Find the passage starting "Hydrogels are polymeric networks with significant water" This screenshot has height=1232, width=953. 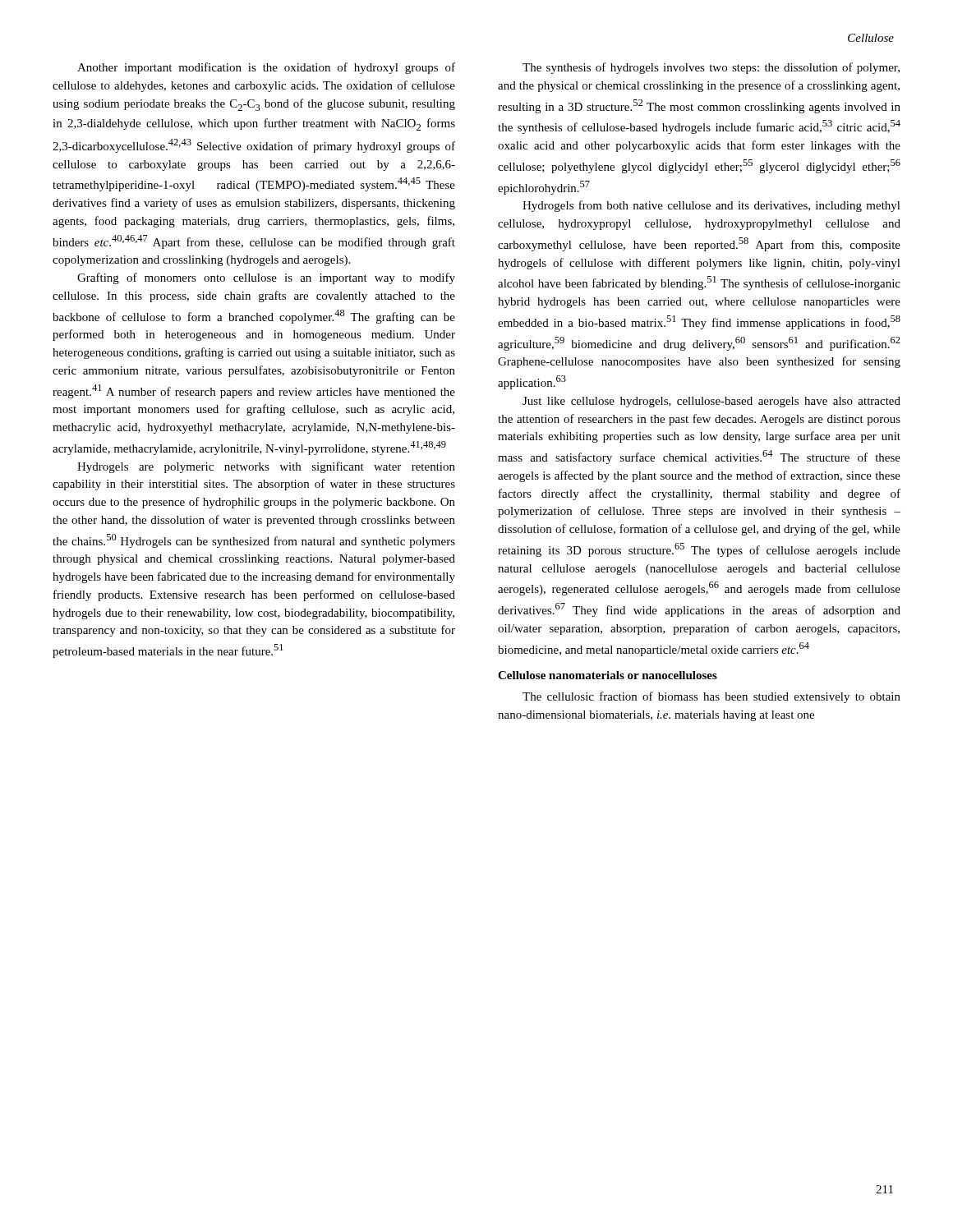click(254, 559)
